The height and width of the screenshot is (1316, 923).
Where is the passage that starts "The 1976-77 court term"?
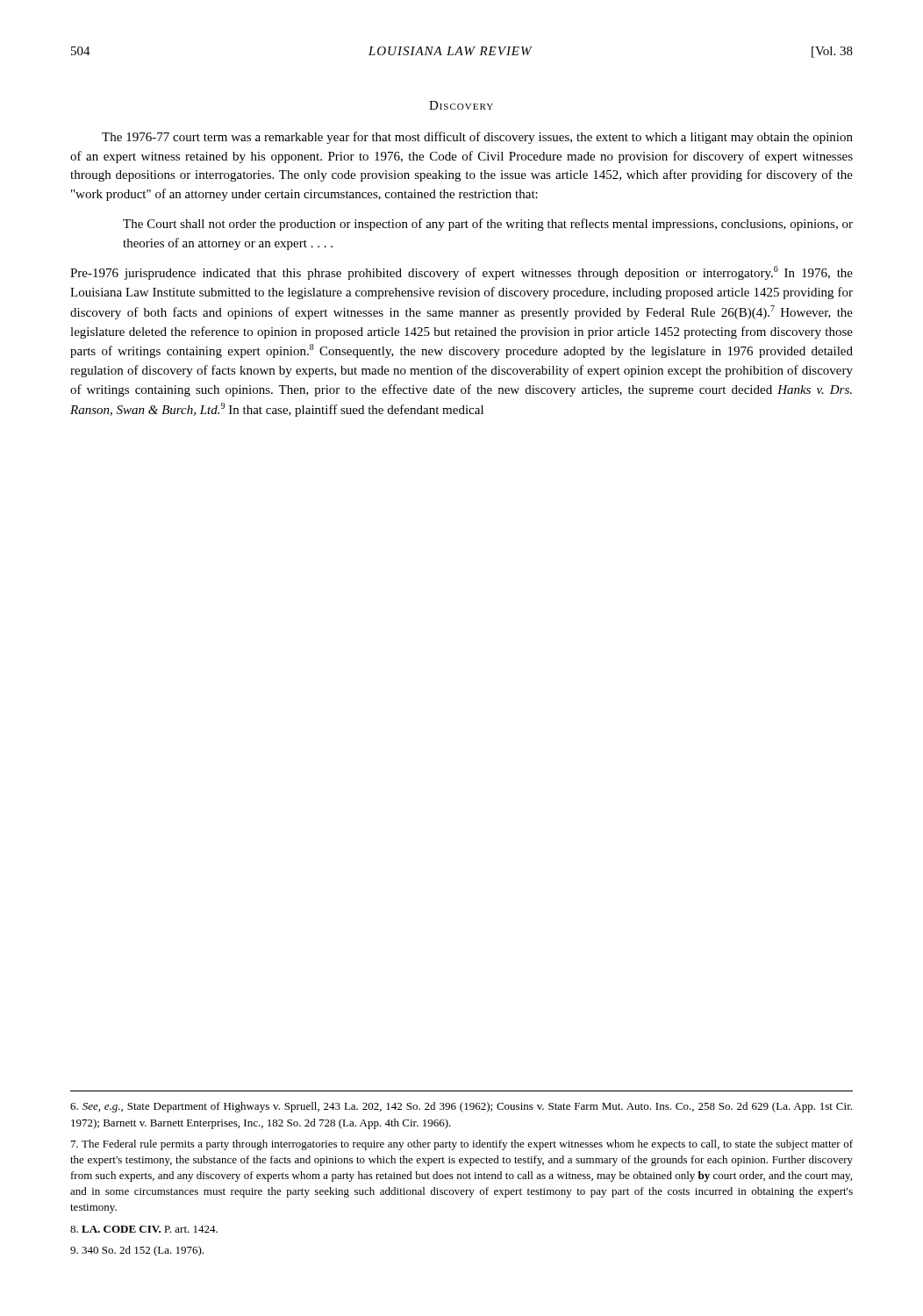point(462,165)
